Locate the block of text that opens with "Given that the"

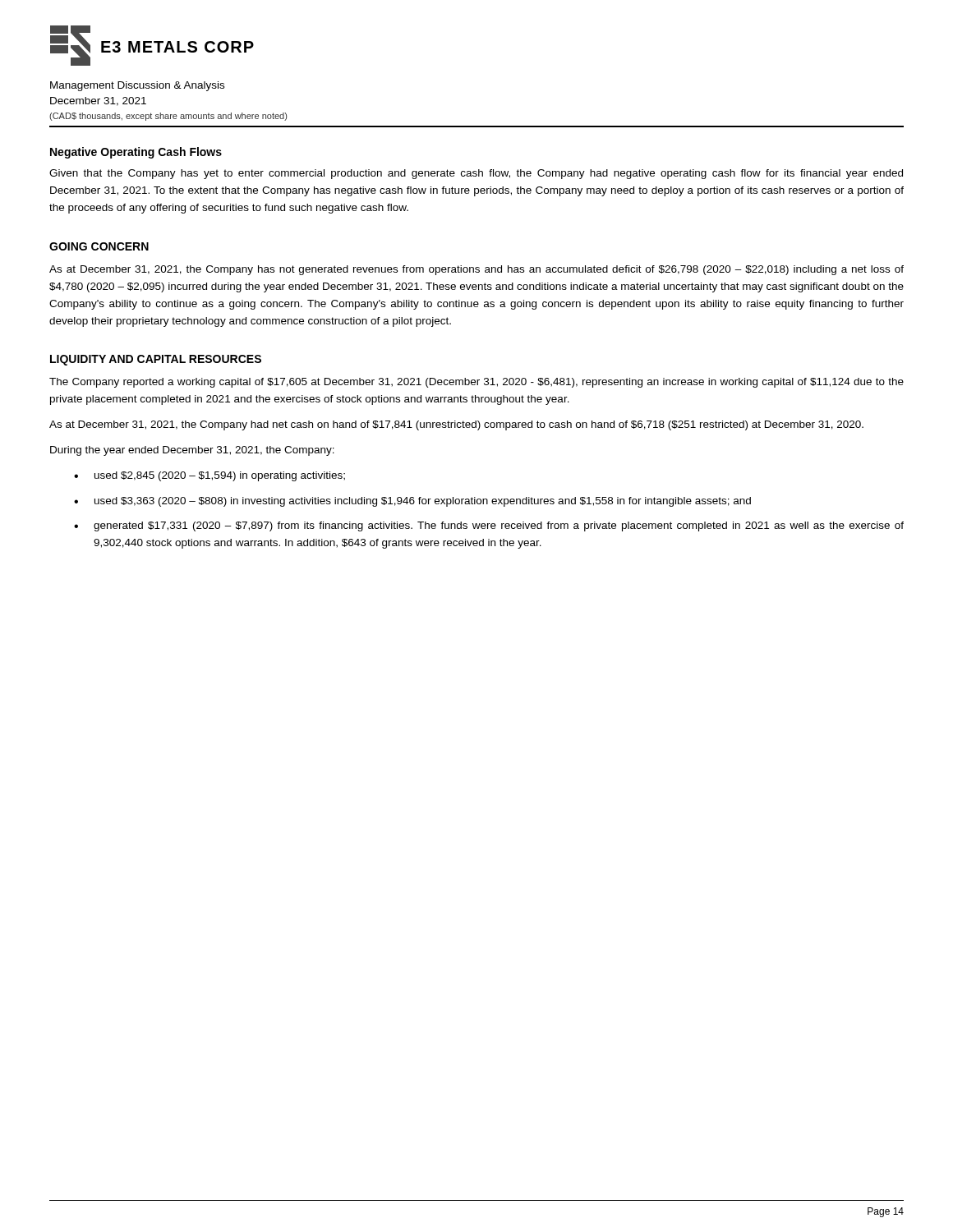pos(476,190)
